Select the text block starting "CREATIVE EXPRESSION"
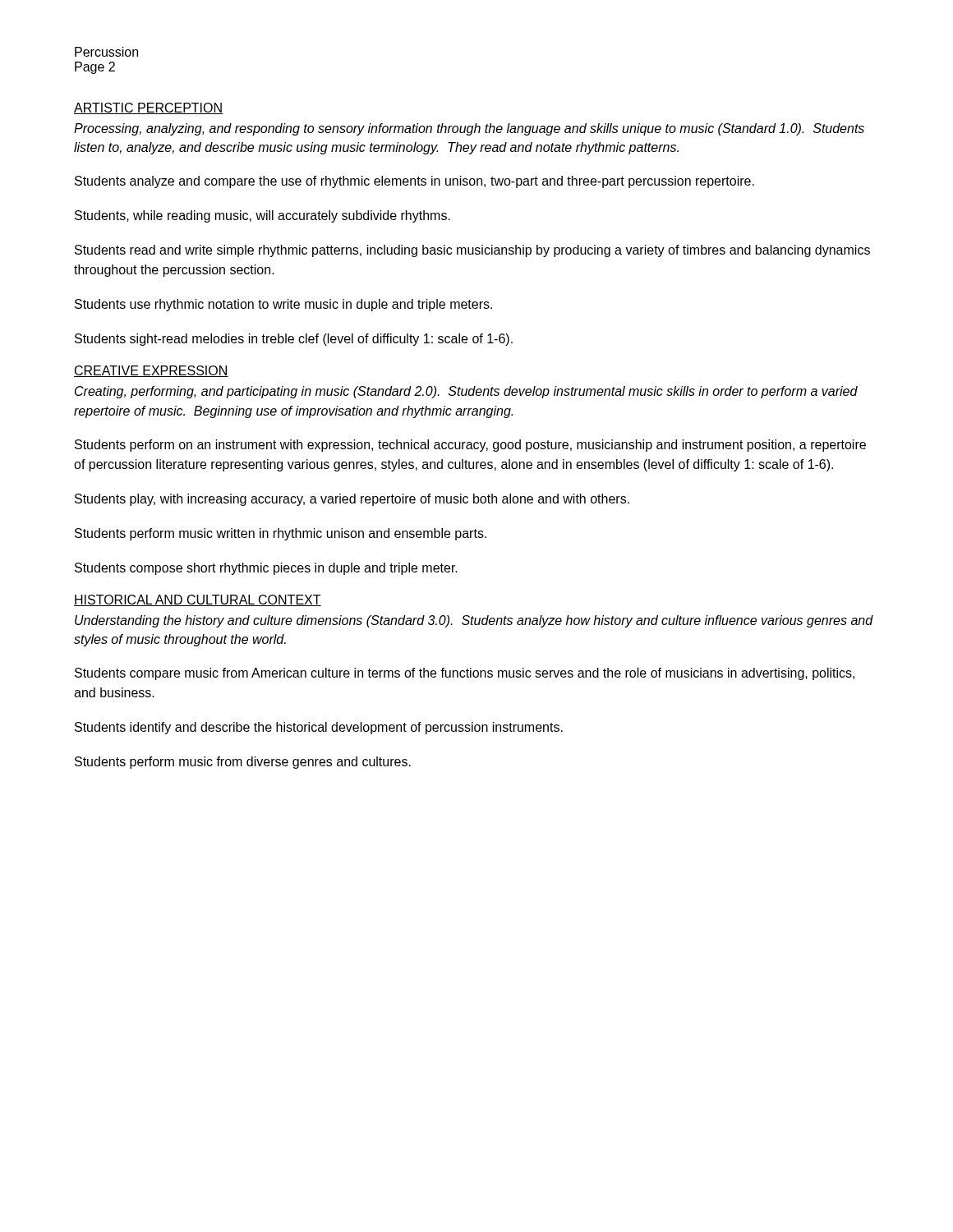This screenshot has width=953, height=1232. (x=151, y=371)
